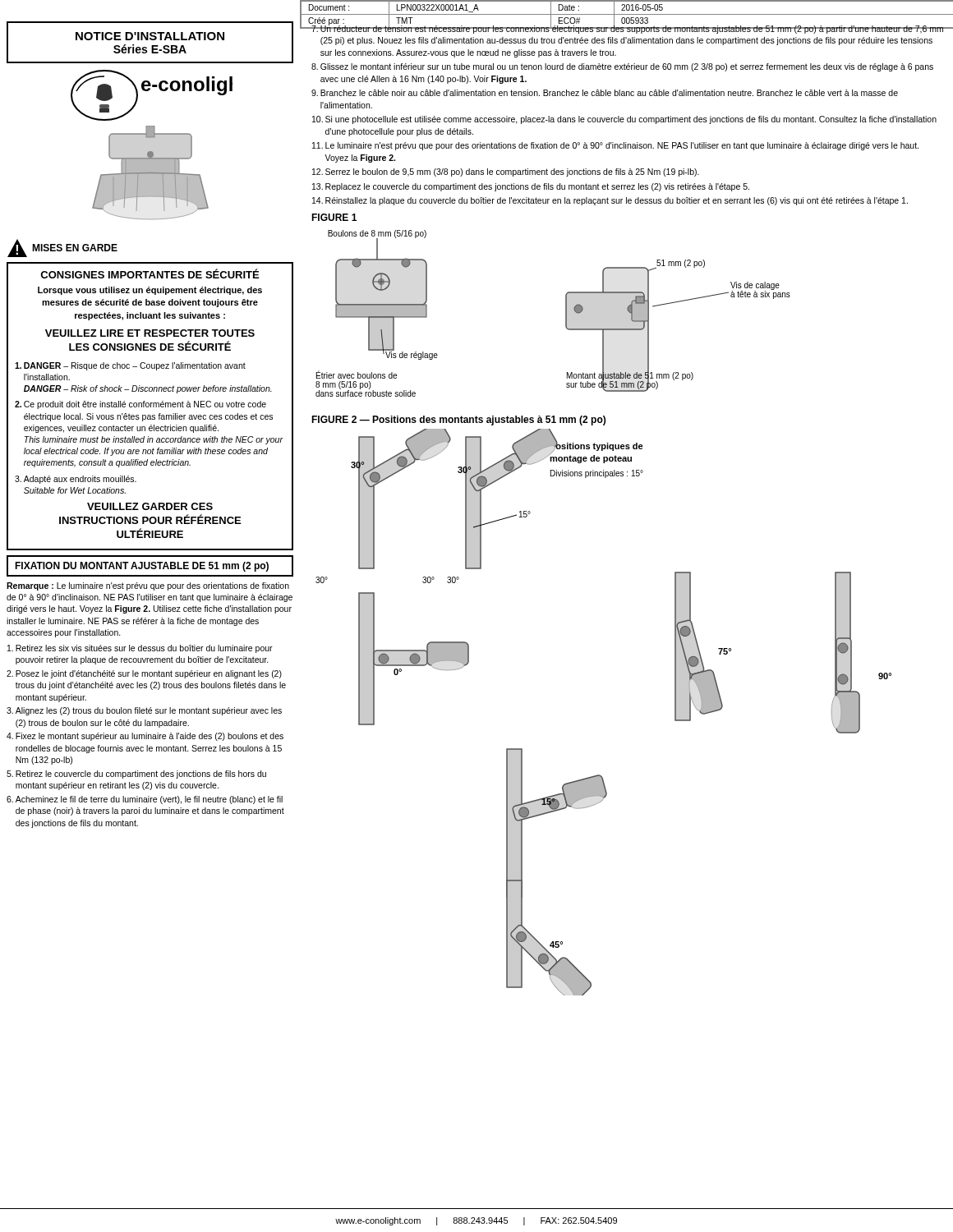This screenshot has height=1232, width=953.
Task: Locate the section header that opens with "FIXATION DU MONTANT AJUSTABLE DE"
Action: [x=142, y=565]
